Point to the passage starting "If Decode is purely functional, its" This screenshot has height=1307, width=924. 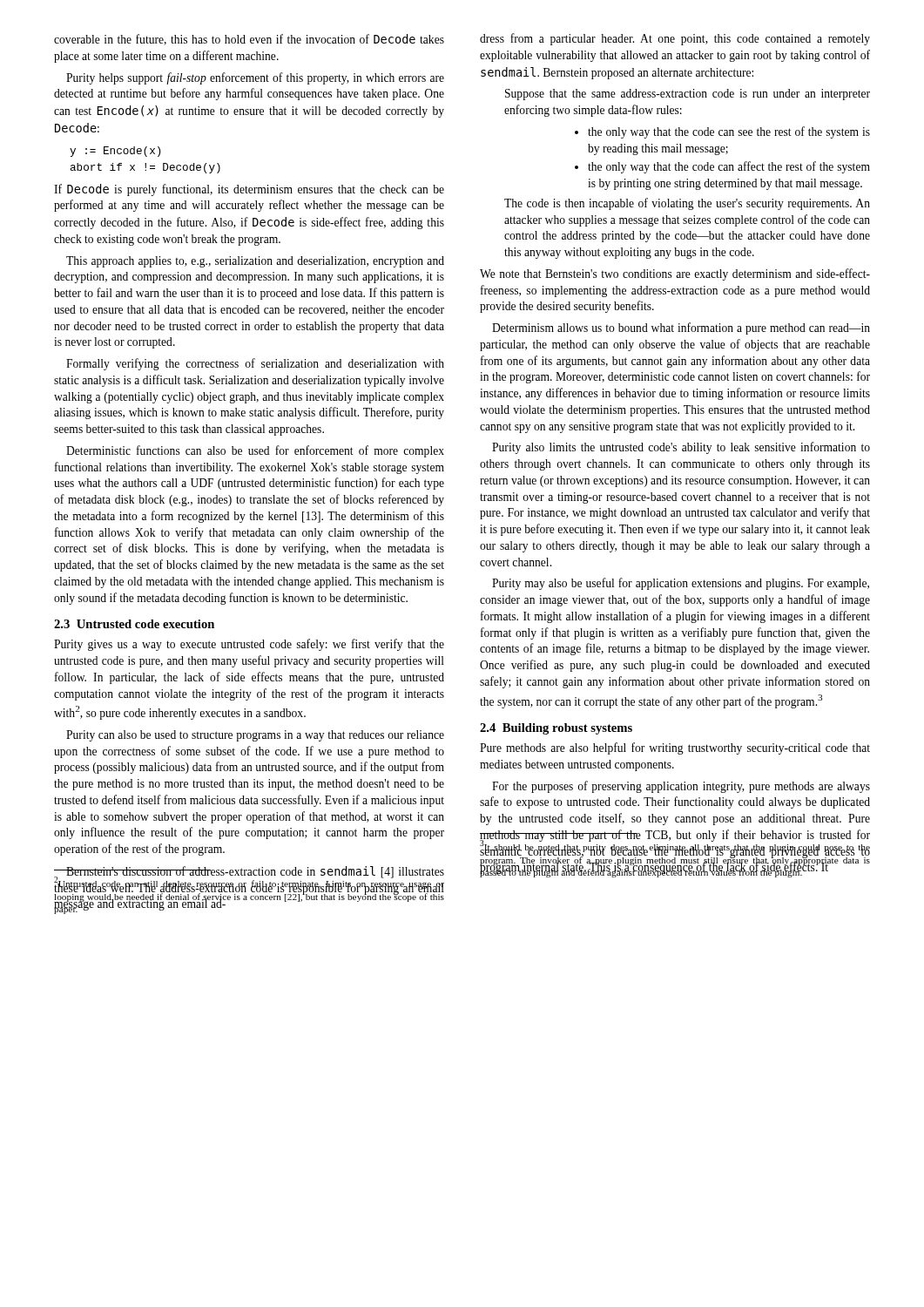[249, 394]
